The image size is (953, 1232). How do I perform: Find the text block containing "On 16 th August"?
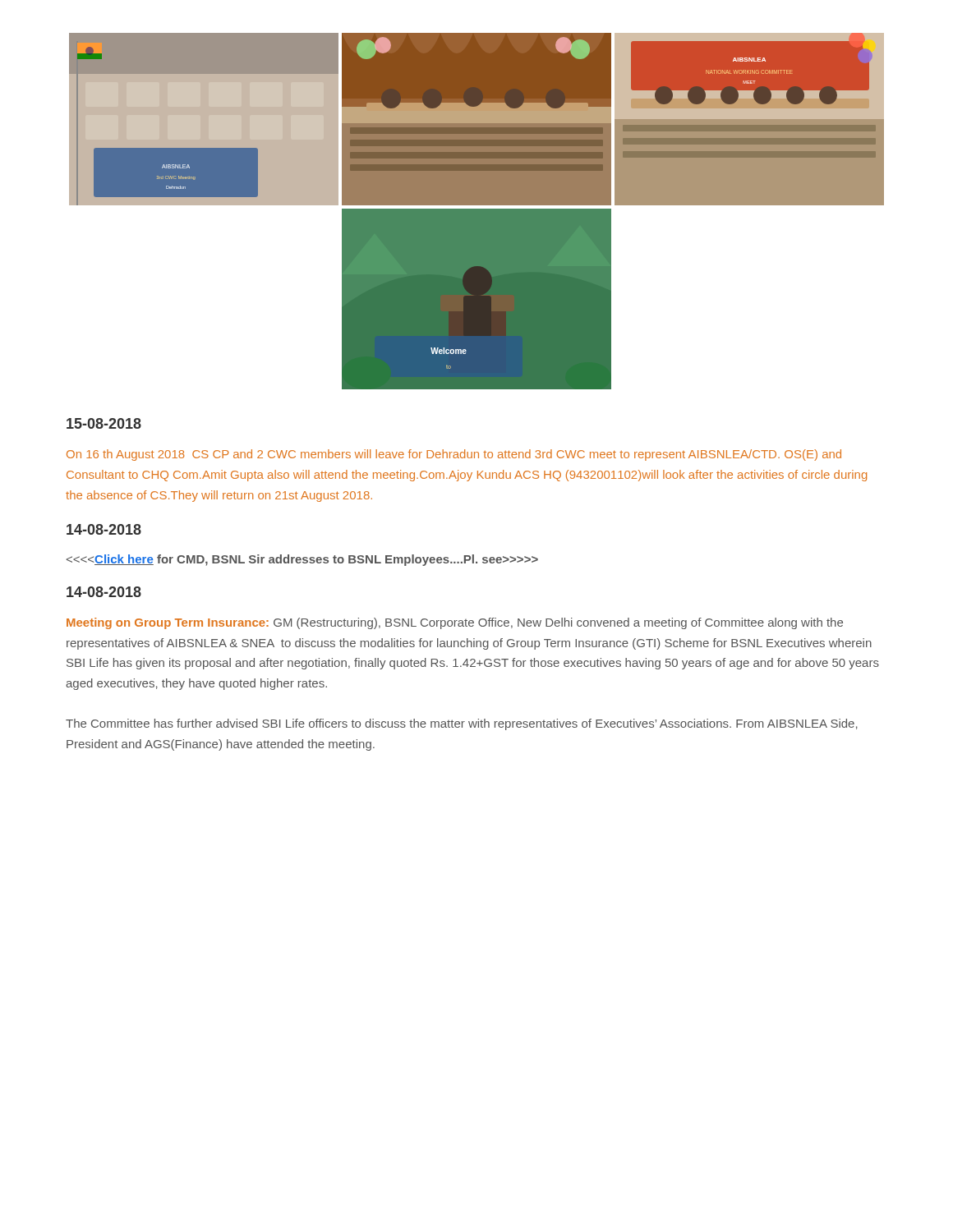click(x=467, y=474)
